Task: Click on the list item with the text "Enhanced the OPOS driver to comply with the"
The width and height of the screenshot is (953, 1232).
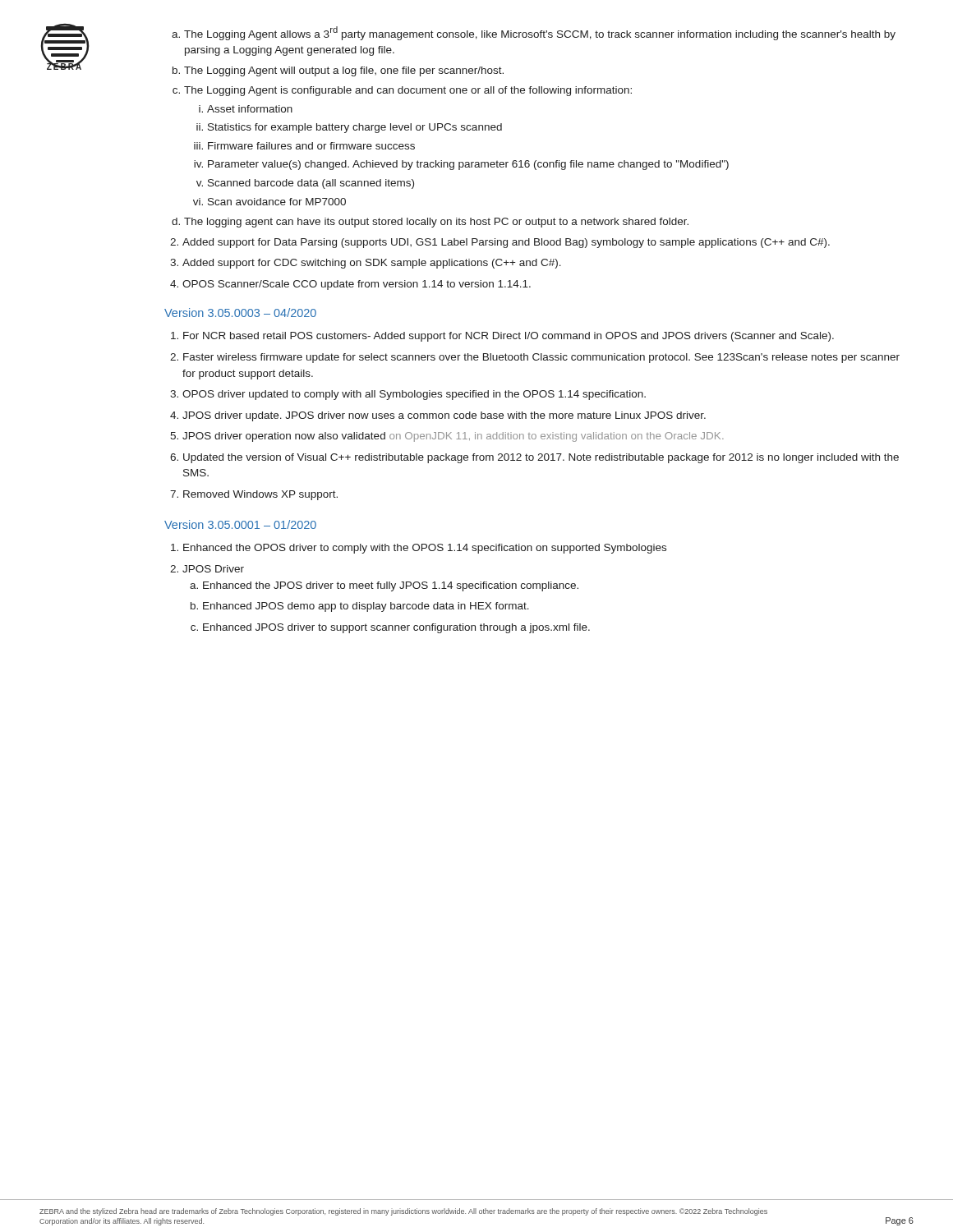Action: [539, 588]
